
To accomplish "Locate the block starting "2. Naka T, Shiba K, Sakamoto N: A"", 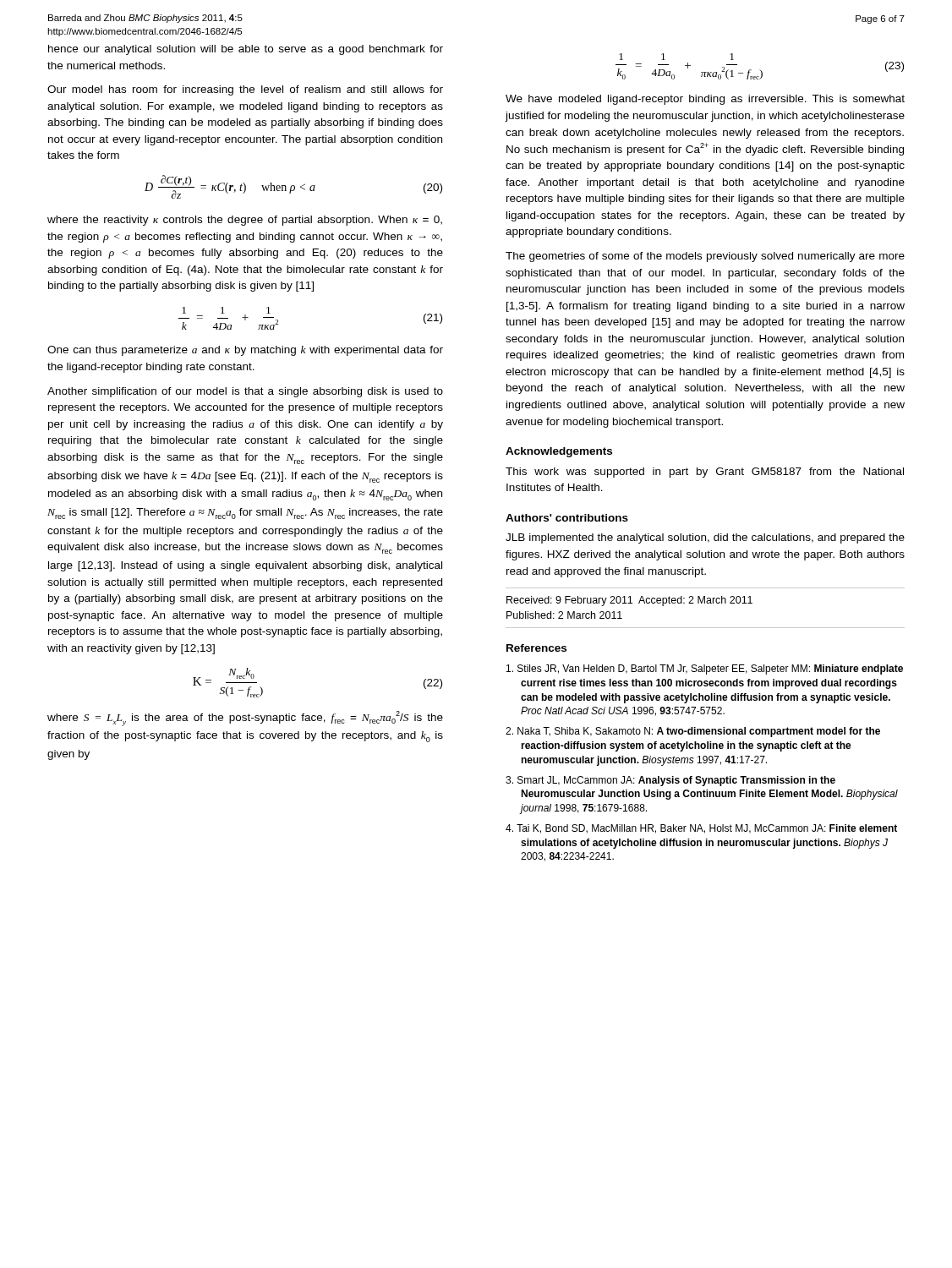I will point(705,746).
